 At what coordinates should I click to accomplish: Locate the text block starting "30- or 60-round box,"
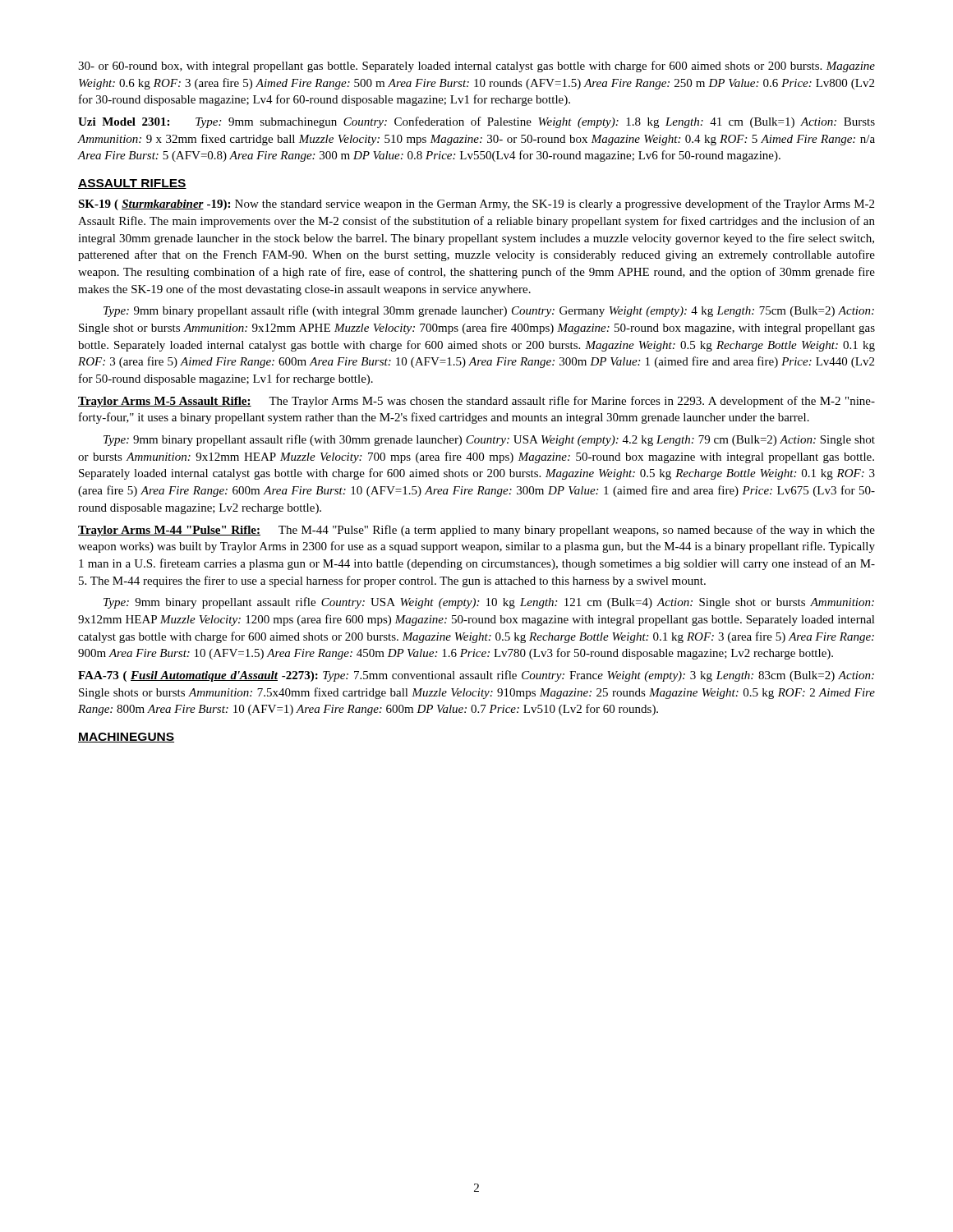tap(476, 83)
